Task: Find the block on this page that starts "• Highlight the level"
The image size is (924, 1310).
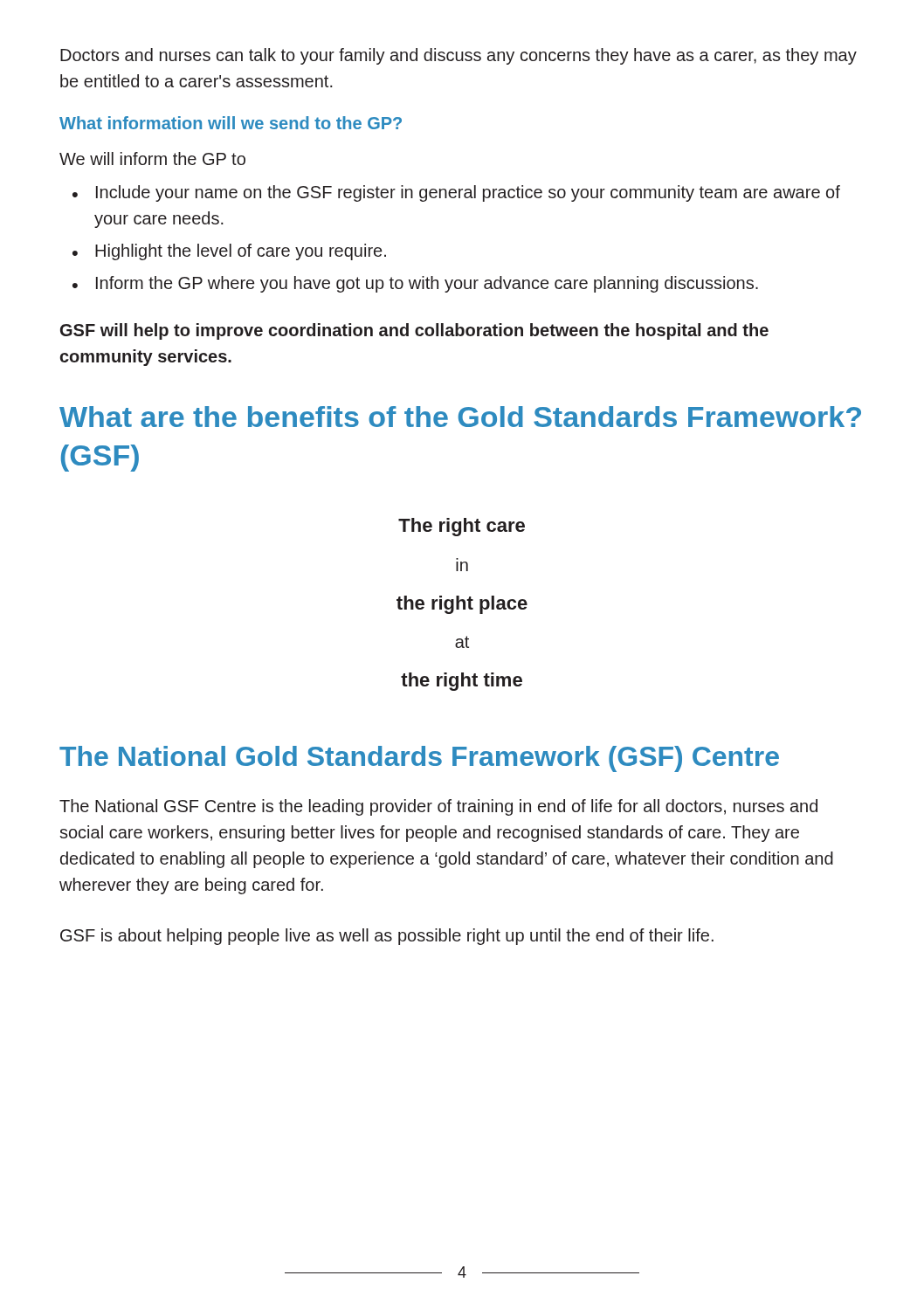Action: (230, 251)
